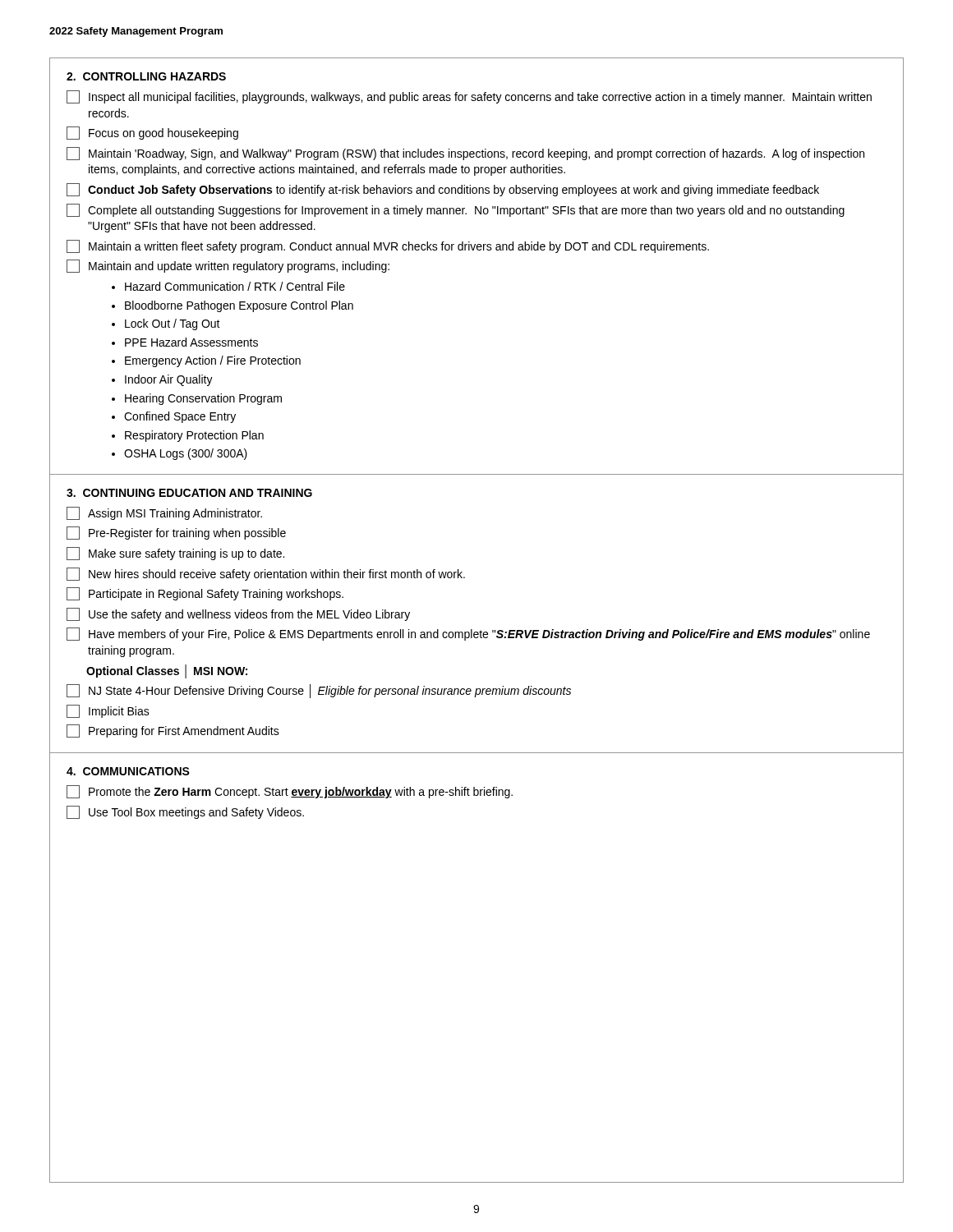Find "Hearing Conservation Program" on this page

point(203,398)
